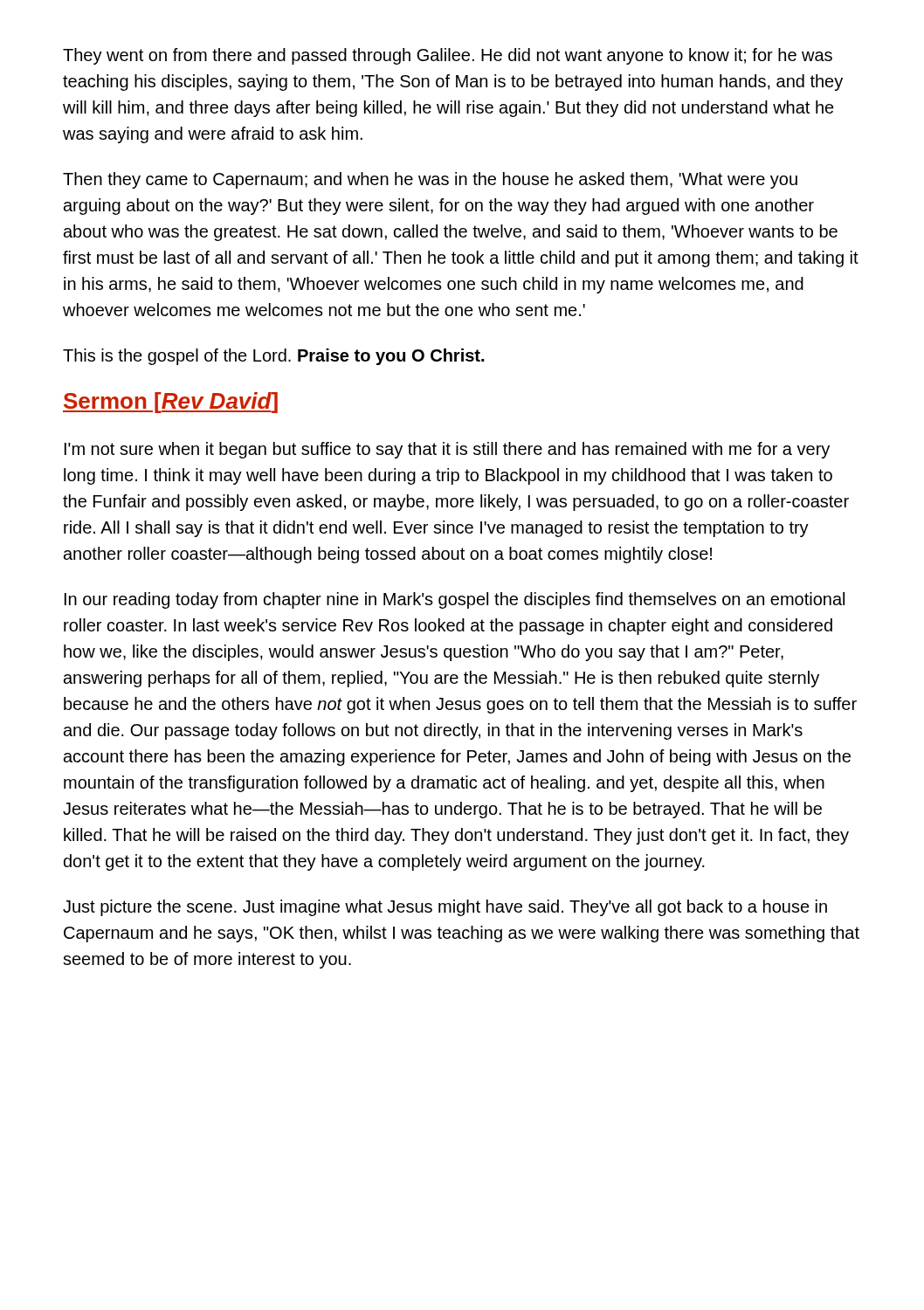Point to the element starting "This is the gospel of the Lord."
The width and height of the screenshot is (924, 1310).
[x=274, y=355]
